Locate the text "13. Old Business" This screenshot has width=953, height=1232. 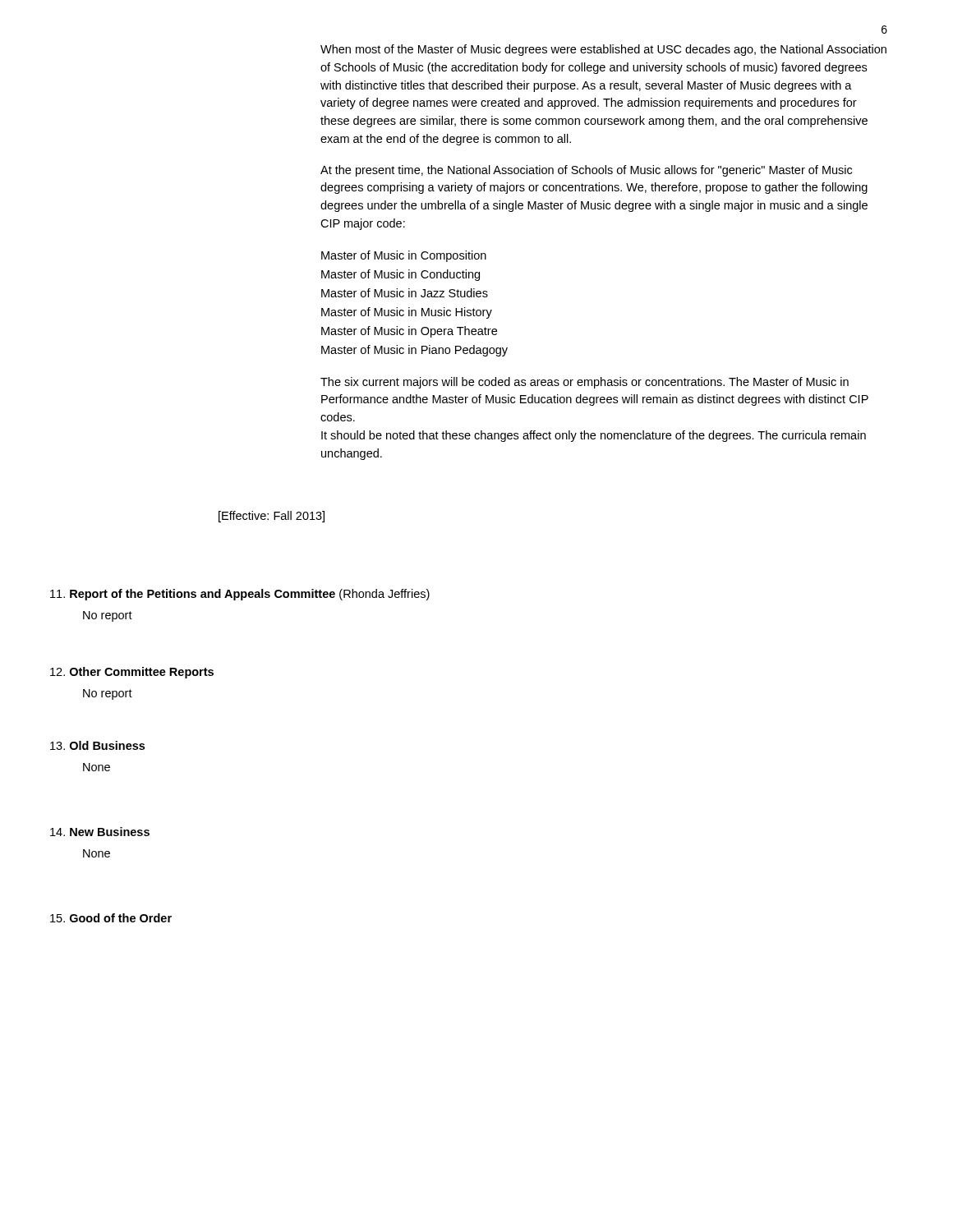click(x=97, y=746)
